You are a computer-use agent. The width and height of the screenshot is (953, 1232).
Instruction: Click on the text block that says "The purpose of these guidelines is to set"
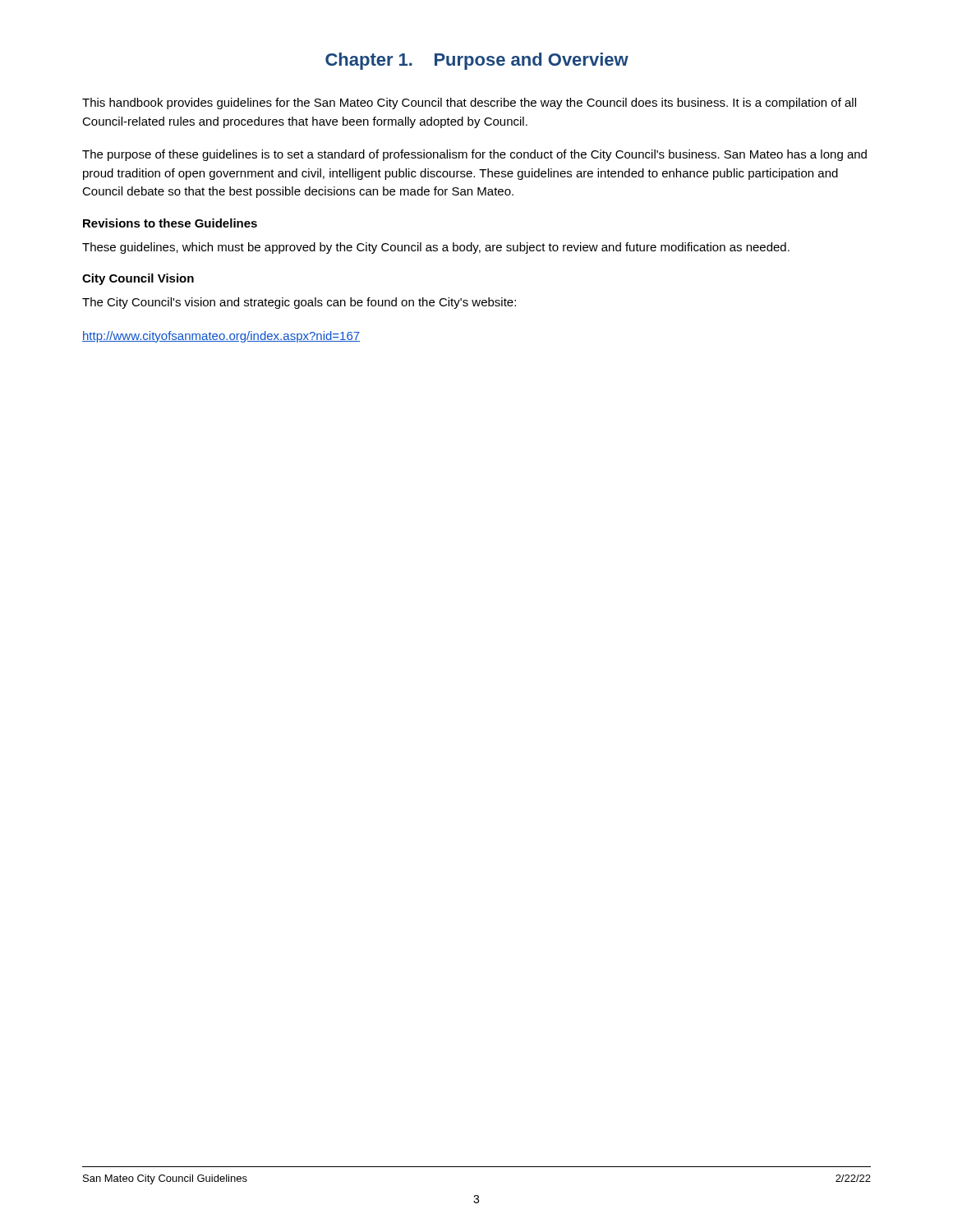475,172
